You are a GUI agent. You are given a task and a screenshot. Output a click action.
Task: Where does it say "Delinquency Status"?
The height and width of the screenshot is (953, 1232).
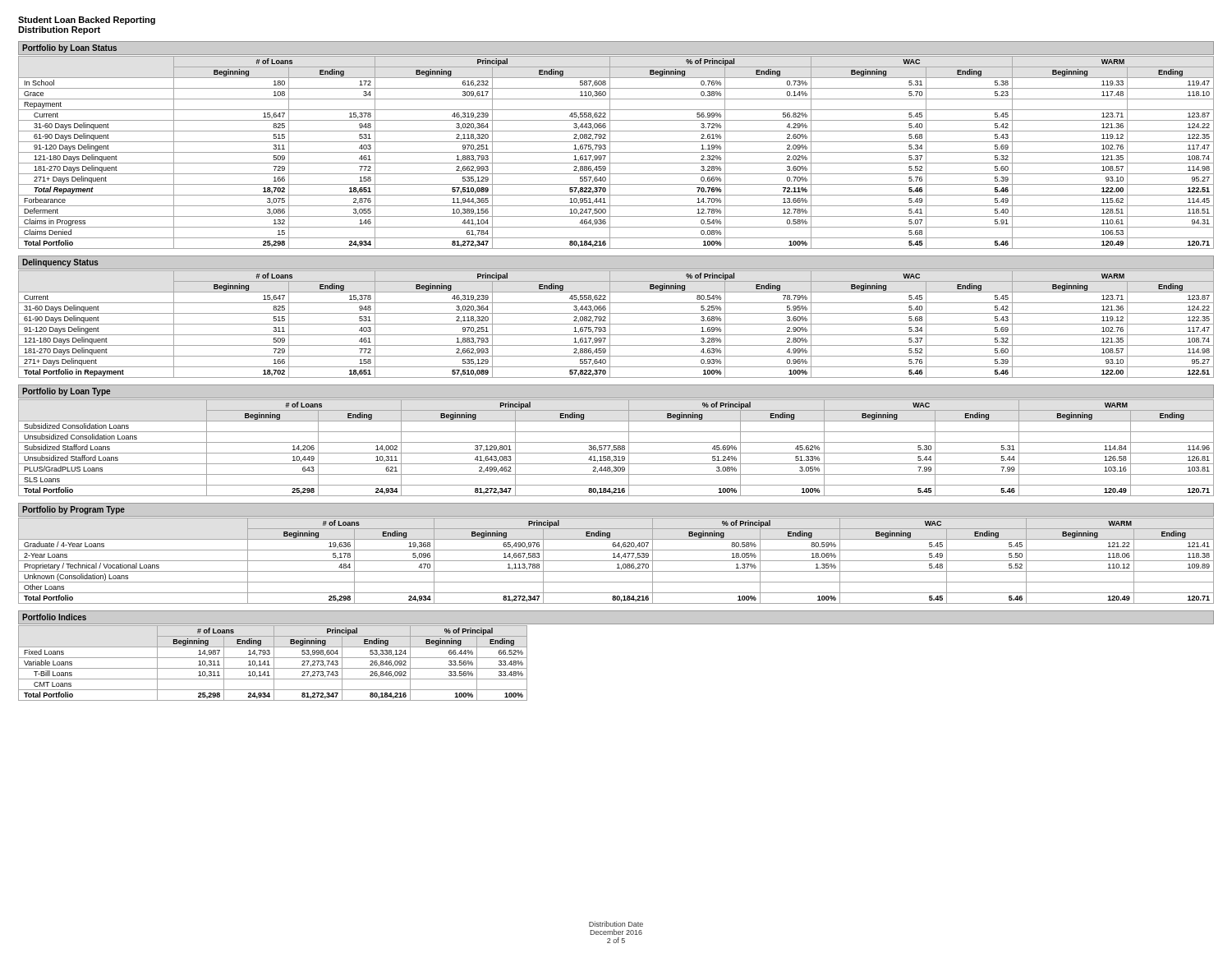coord(60,263)
